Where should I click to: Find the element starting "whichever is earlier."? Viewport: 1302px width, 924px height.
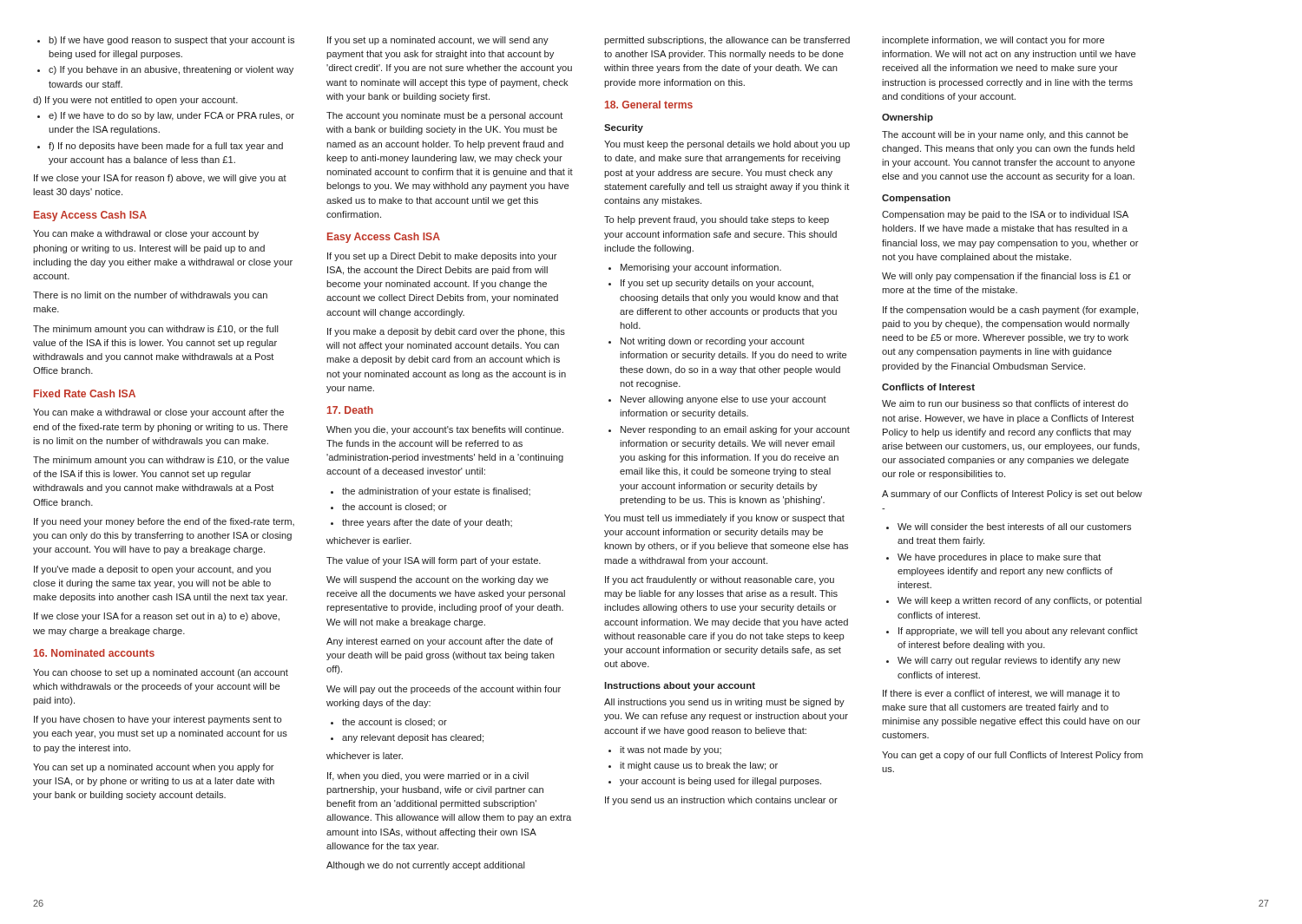tap(369, 541)
